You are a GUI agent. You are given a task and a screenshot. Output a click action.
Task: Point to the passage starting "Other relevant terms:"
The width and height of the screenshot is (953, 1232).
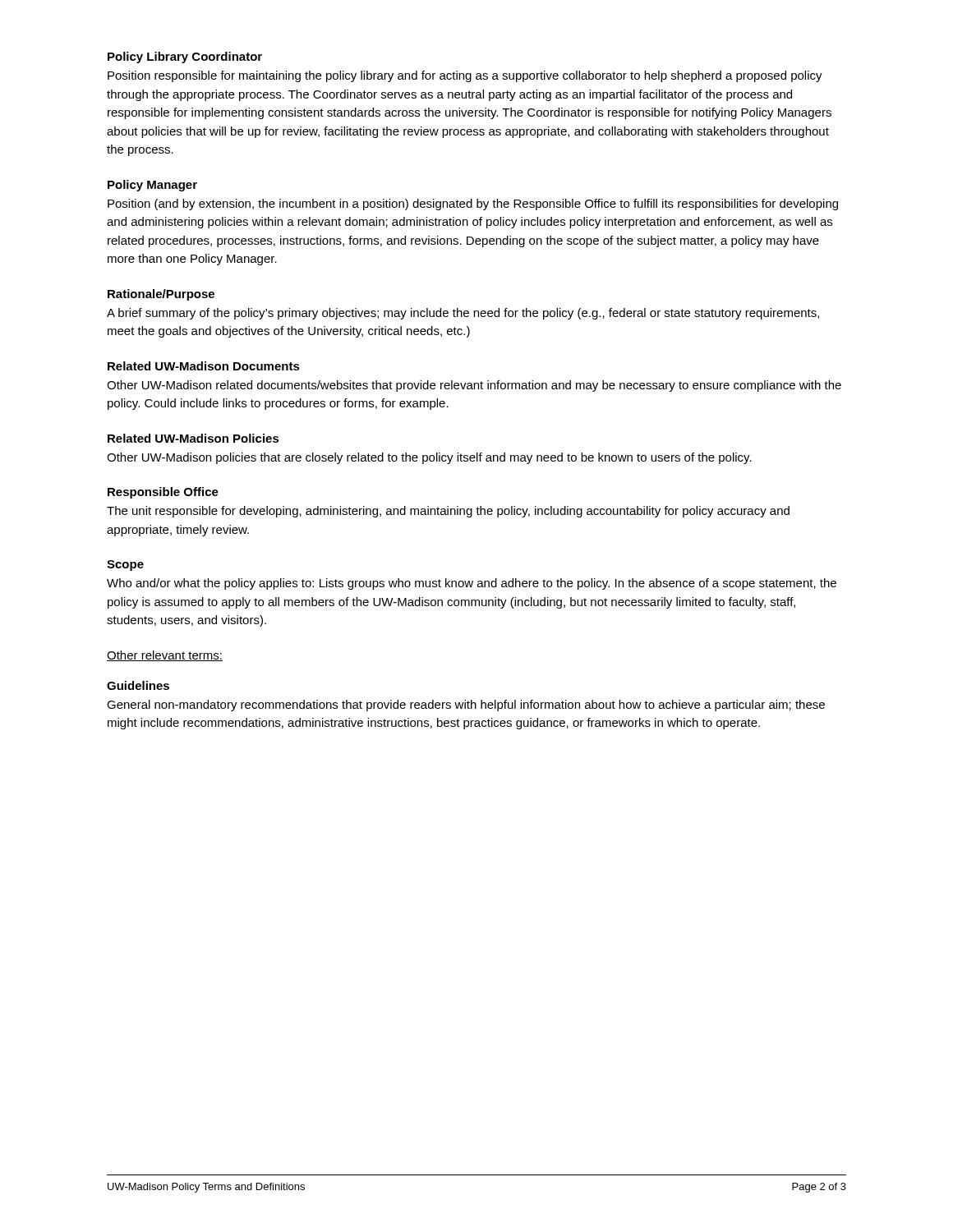pyautogui.click(x=165, y=655)
